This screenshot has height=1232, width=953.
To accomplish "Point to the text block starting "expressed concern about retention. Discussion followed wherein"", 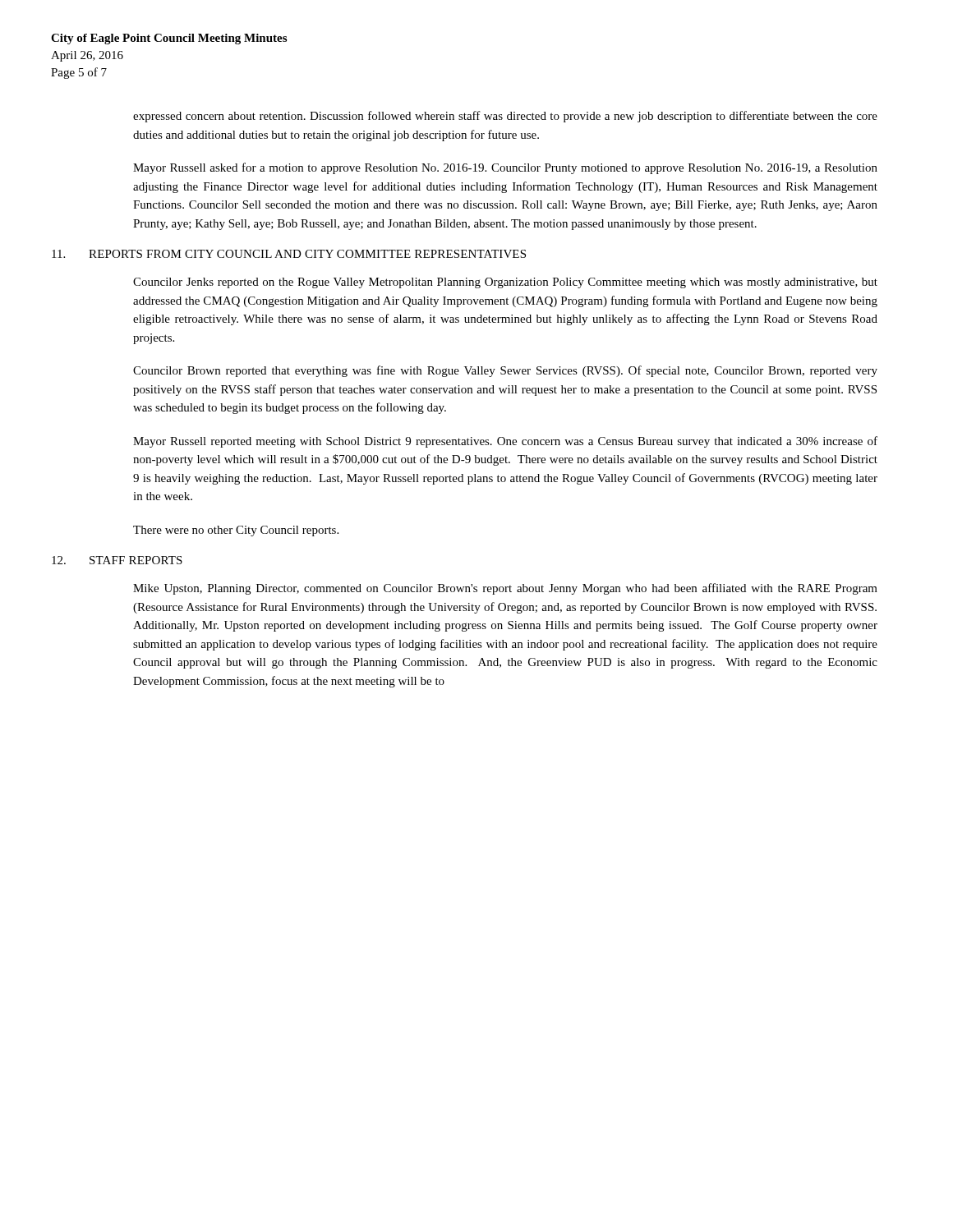I will point(505,125).
